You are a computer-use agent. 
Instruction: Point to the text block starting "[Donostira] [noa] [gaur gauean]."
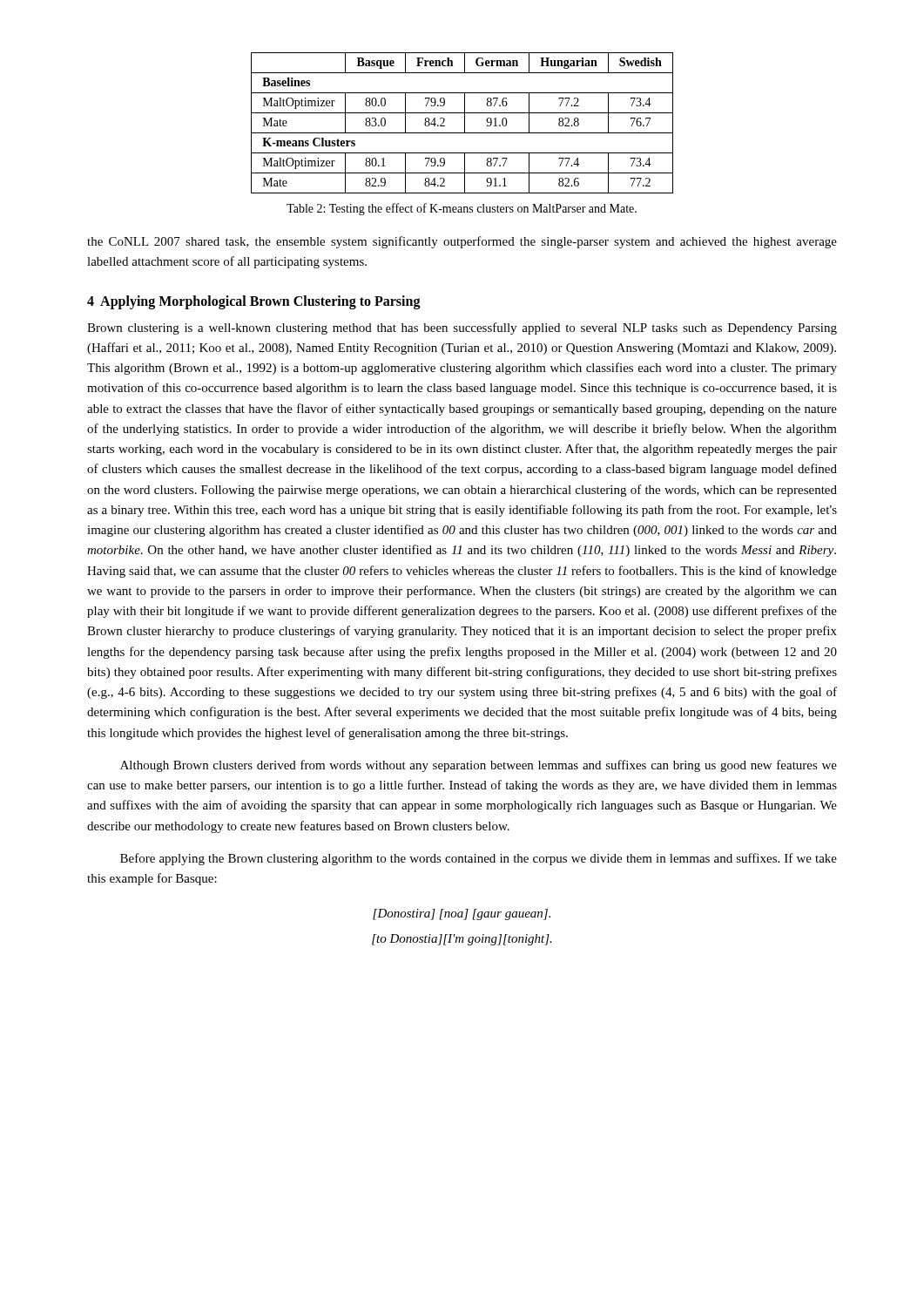click(x=462, y=913)
